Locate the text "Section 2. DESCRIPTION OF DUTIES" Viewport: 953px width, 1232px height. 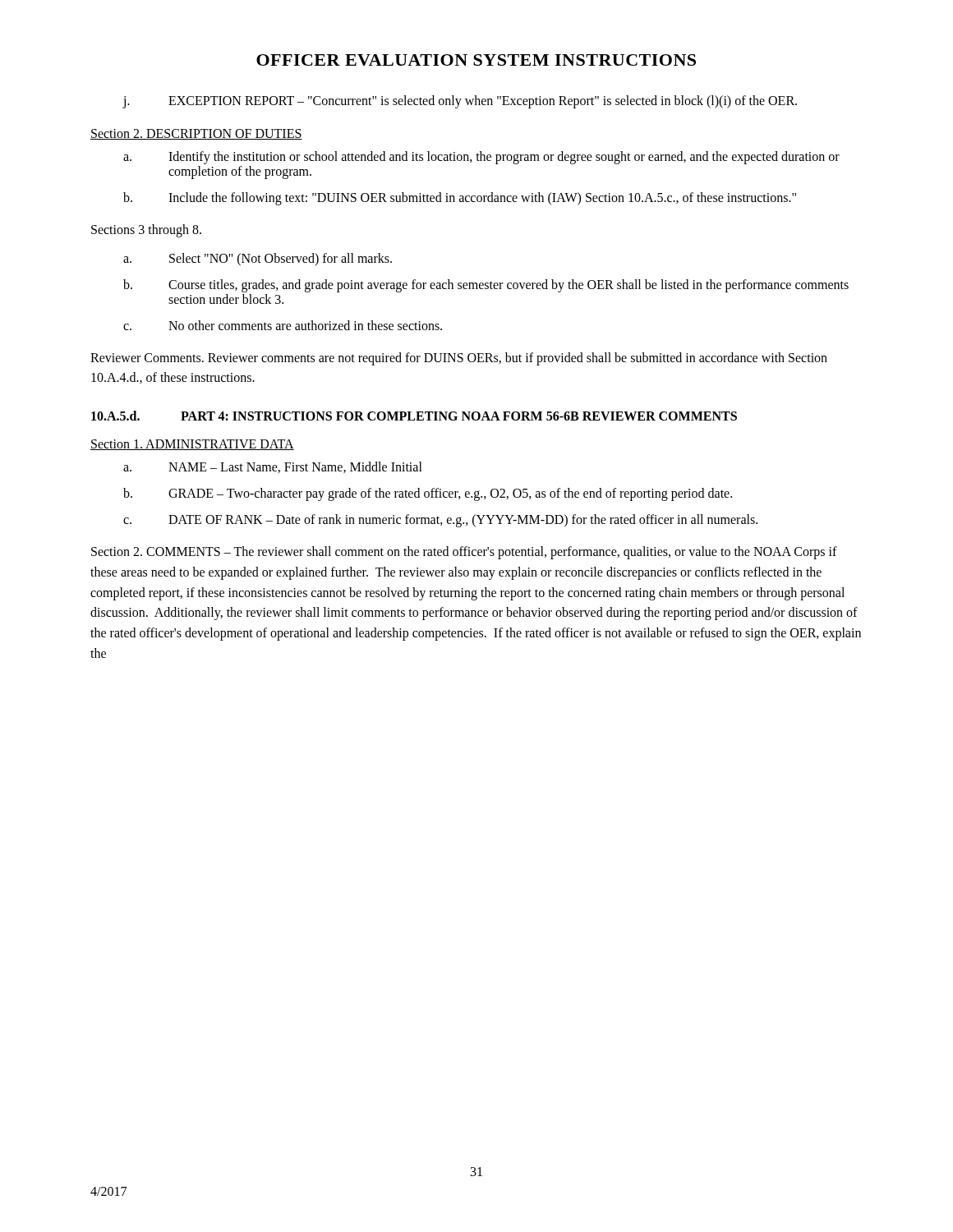[196, 133]
